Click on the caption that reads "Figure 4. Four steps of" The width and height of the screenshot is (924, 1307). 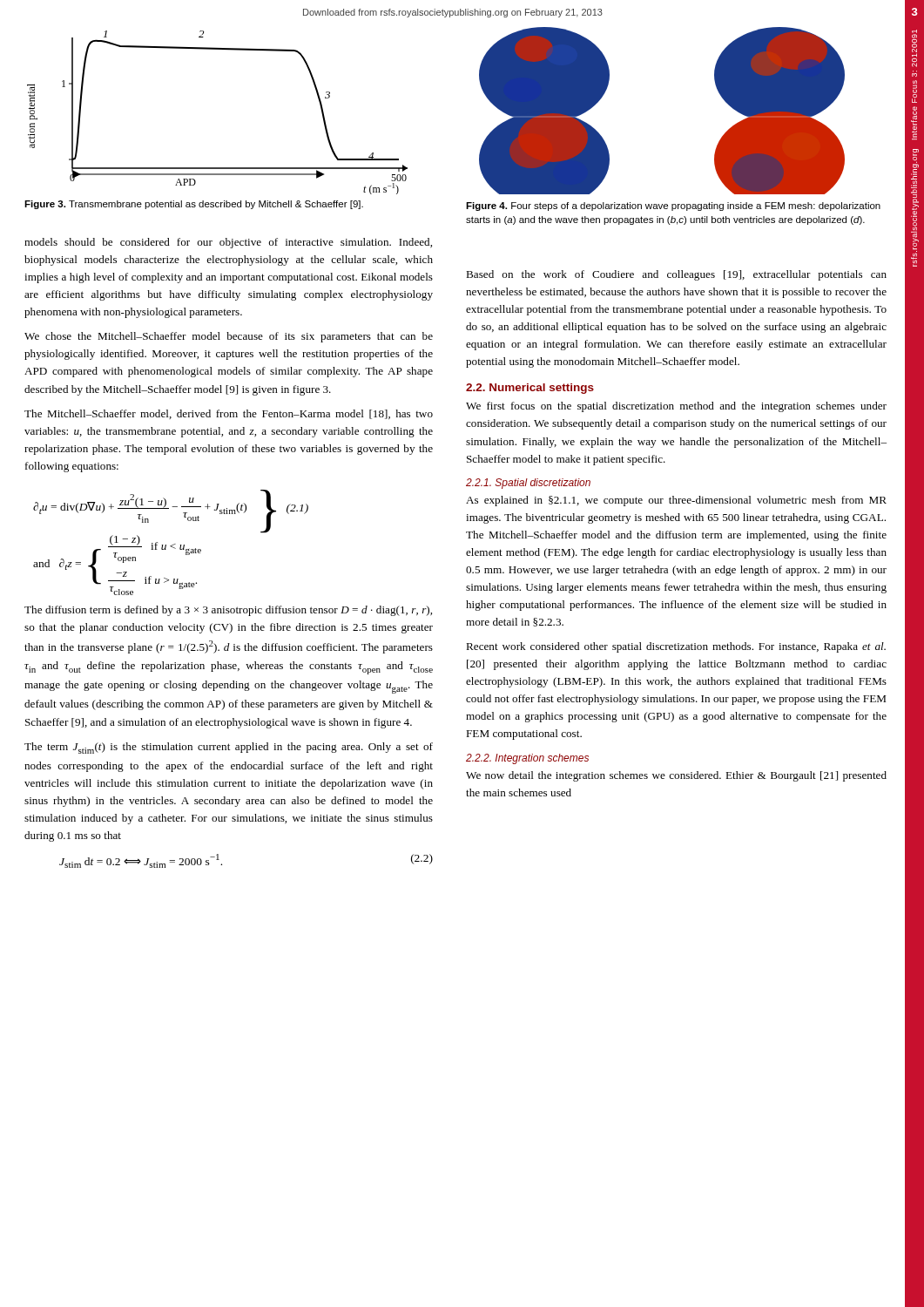click(x=673, y=213)
